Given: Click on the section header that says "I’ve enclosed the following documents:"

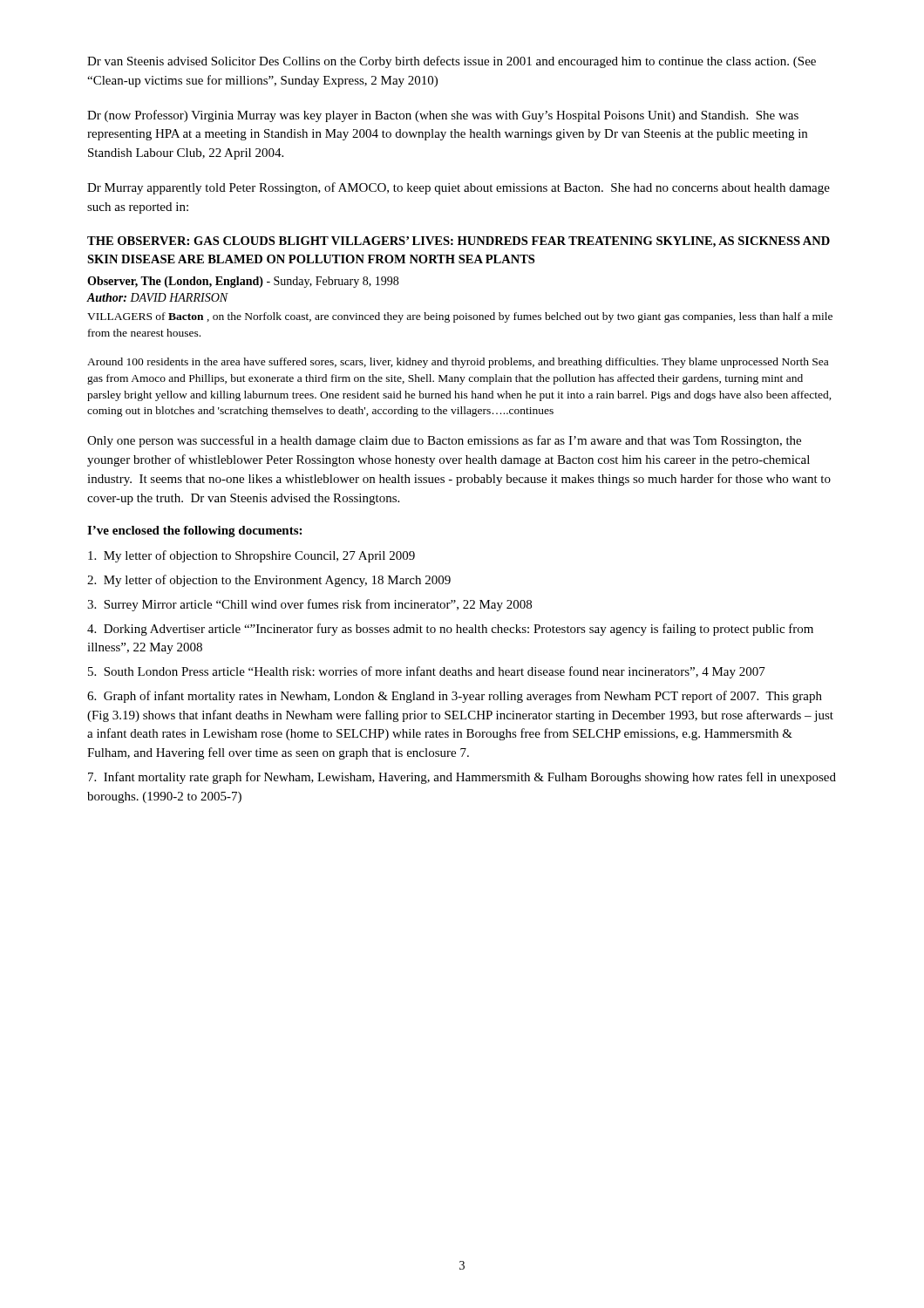Looking at the screenshot, I should 195,530.
